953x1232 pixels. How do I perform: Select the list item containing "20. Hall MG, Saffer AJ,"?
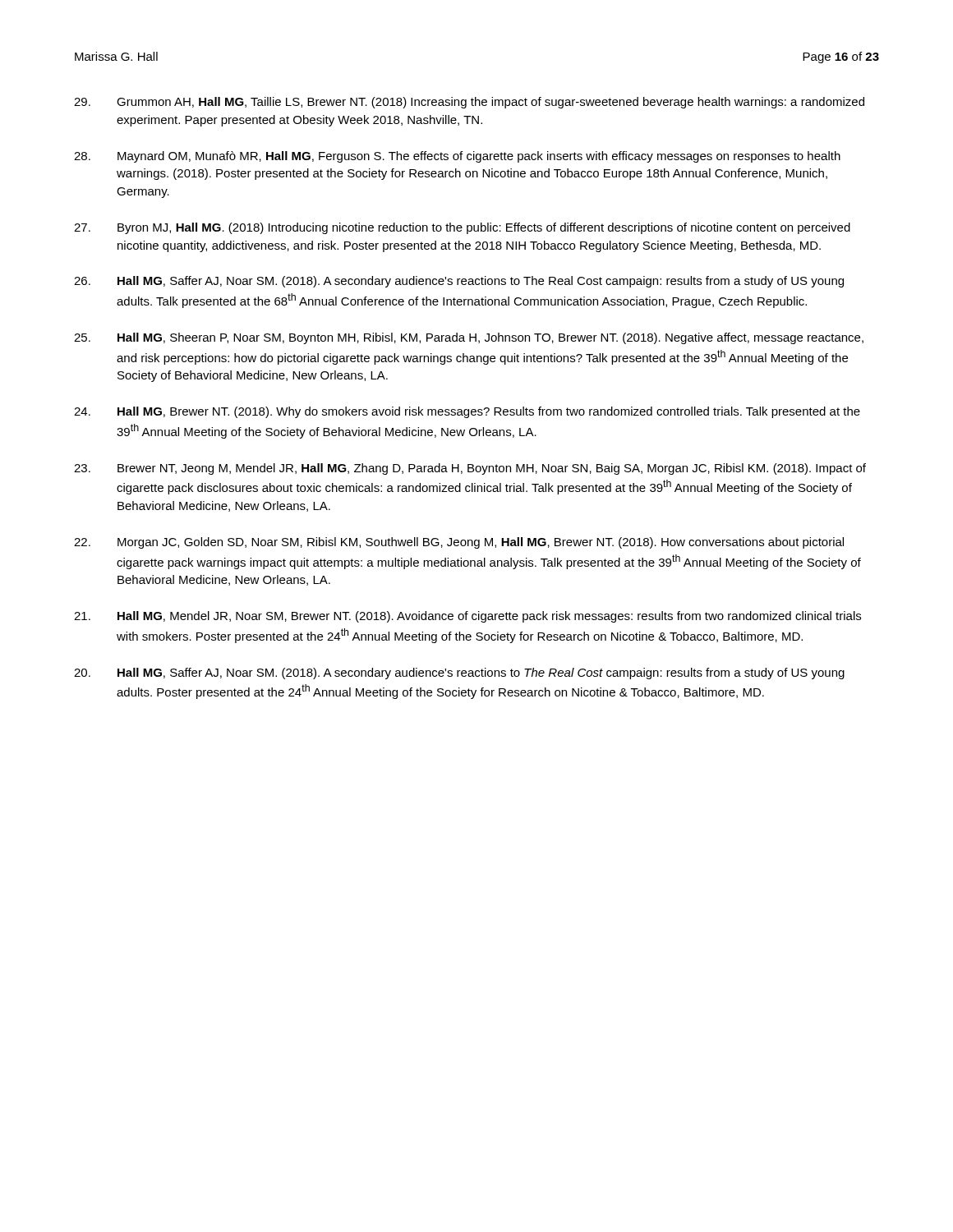tap(476, 682)
